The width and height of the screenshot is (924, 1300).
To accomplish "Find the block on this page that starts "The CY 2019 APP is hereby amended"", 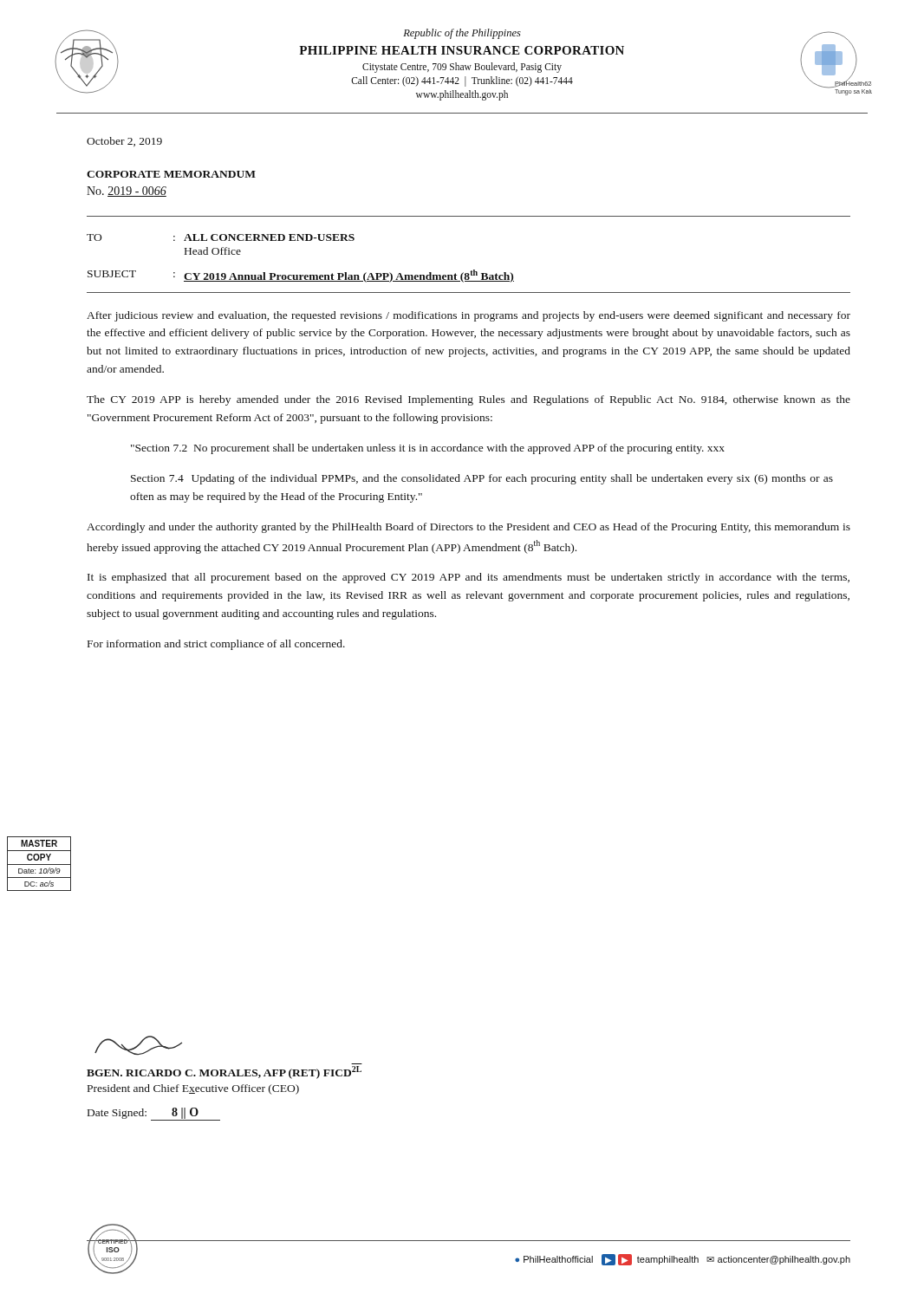I will [x=469, y=408].
